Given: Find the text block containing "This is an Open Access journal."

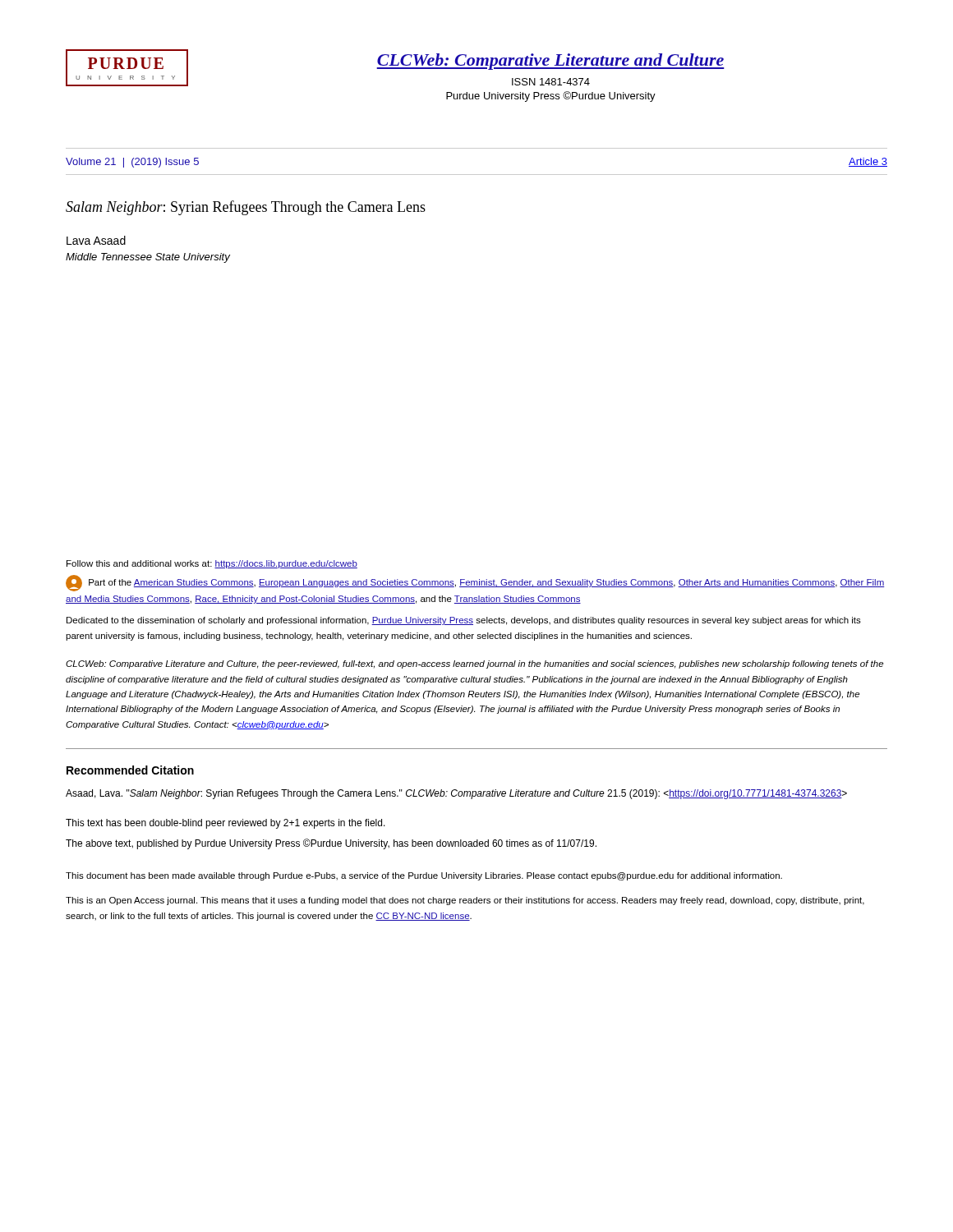Looking at the screenshot, I should click(465, 908).
